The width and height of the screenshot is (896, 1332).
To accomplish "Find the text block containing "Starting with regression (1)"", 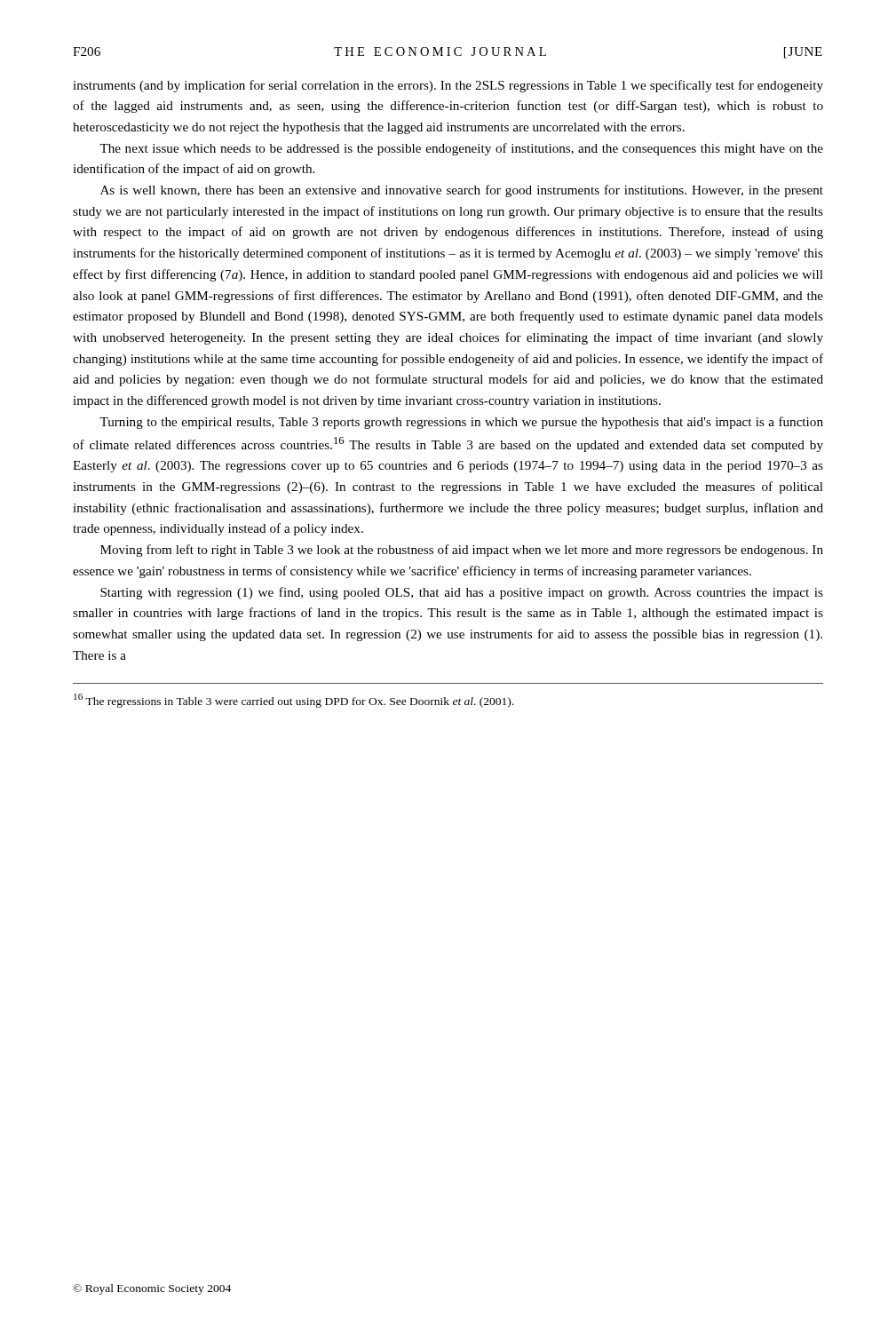I will tap(448, 623).
